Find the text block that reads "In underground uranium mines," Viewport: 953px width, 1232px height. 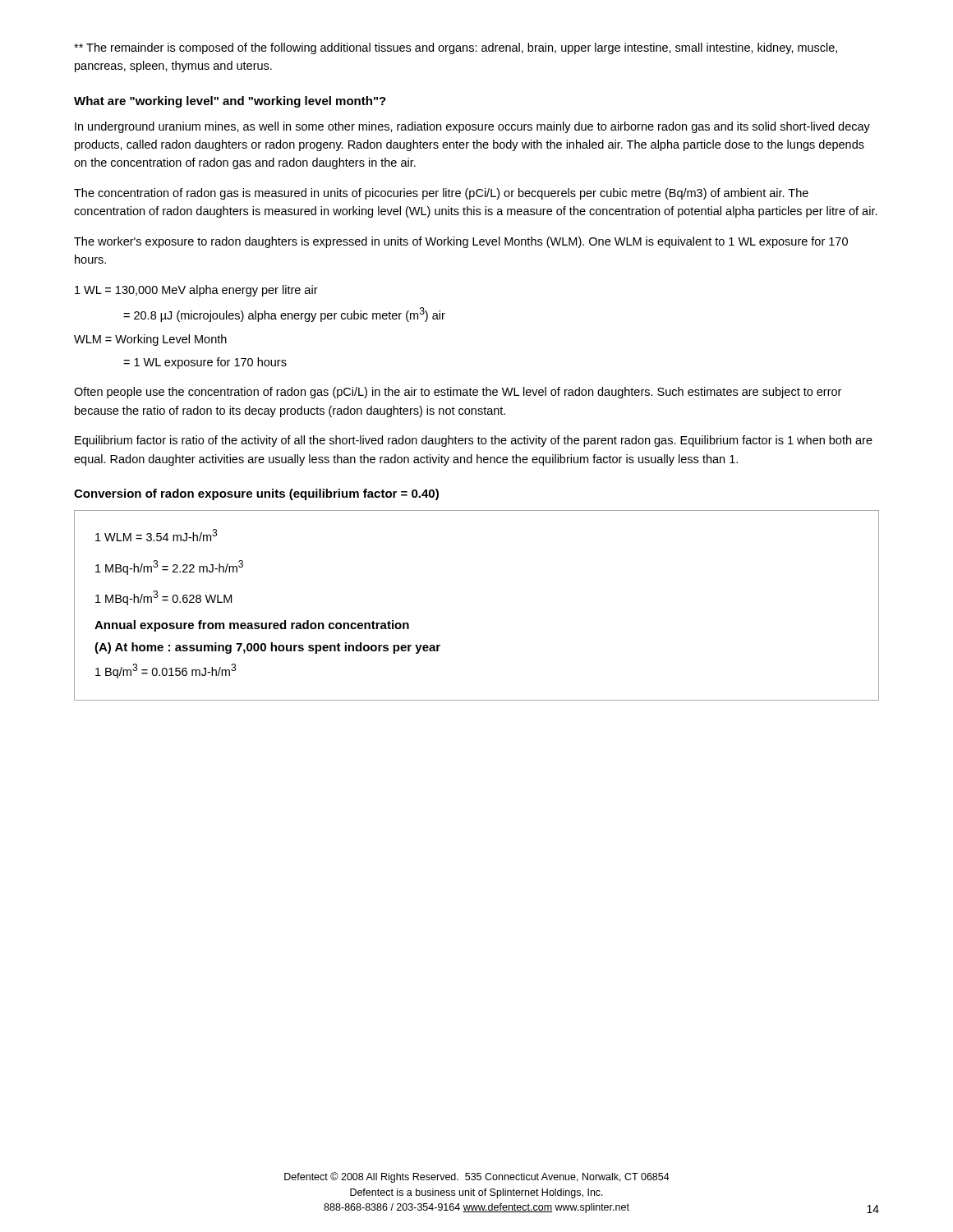pyautogui.click(x=472, y=145)
